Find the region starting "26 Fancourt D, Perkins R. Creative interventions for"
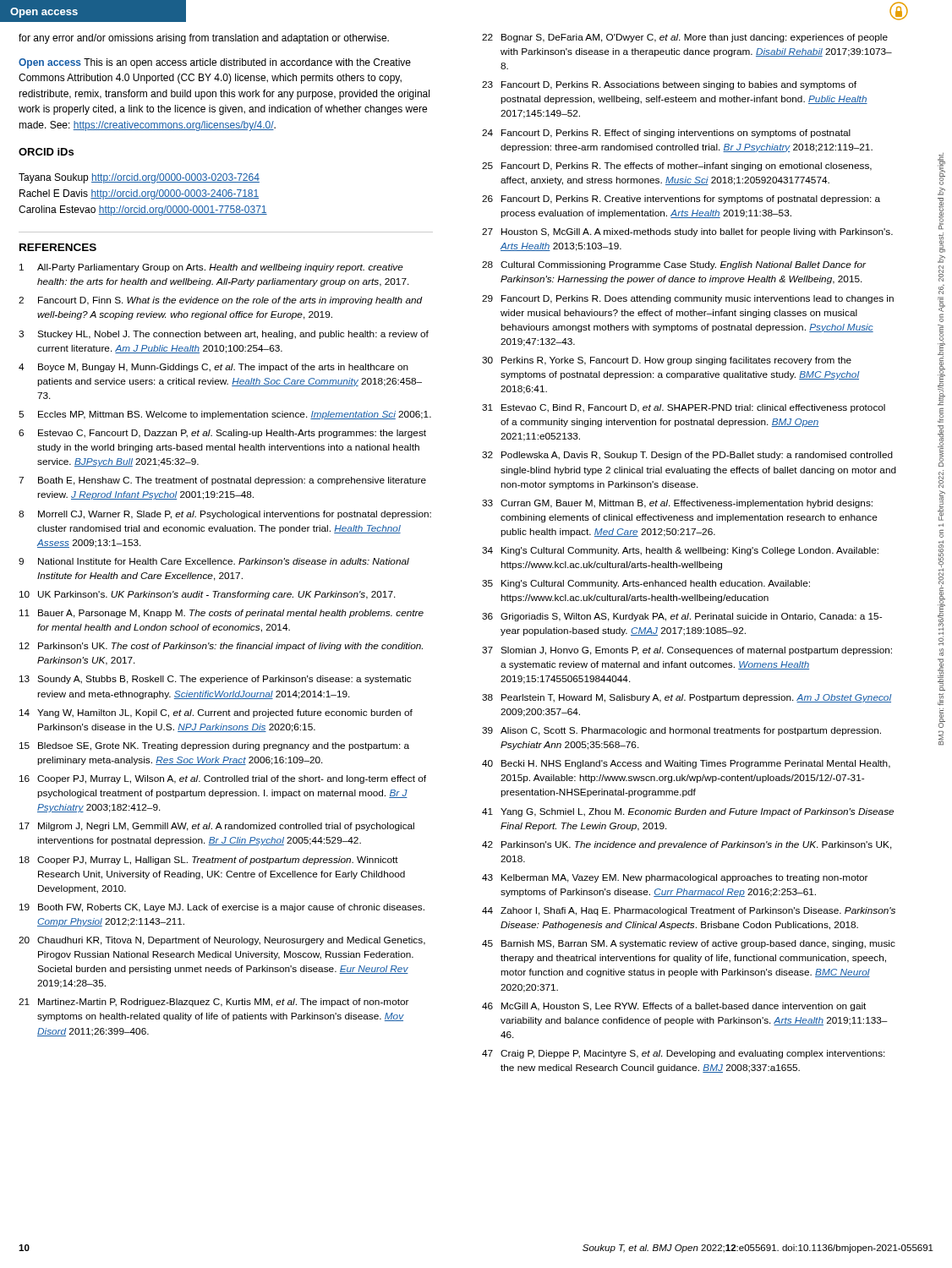The height and width of the screenshot is (1268, 952). click(x=689, y=206)
